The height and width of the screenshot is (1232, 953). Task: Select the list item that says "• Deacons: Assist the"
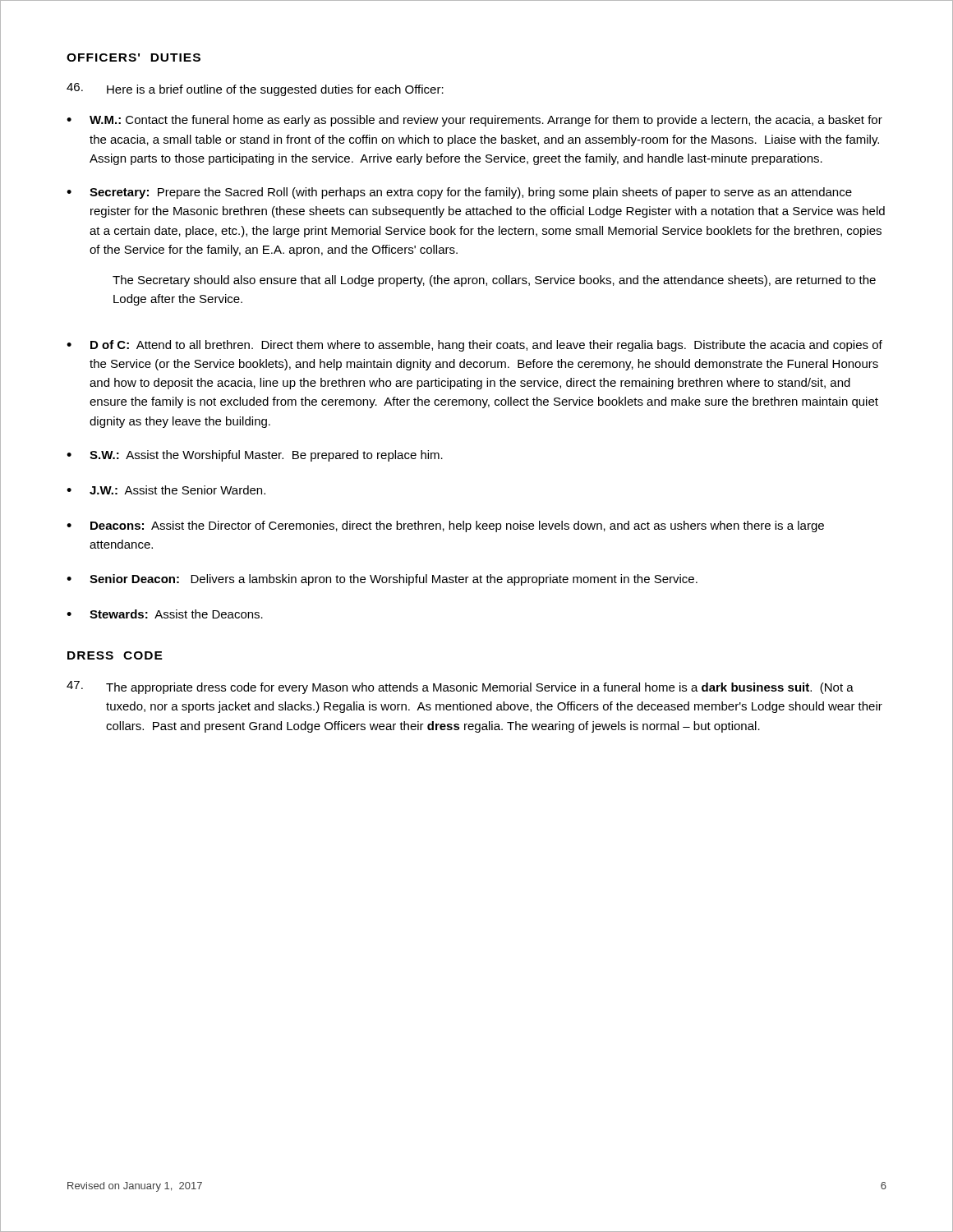coord(476,535)
